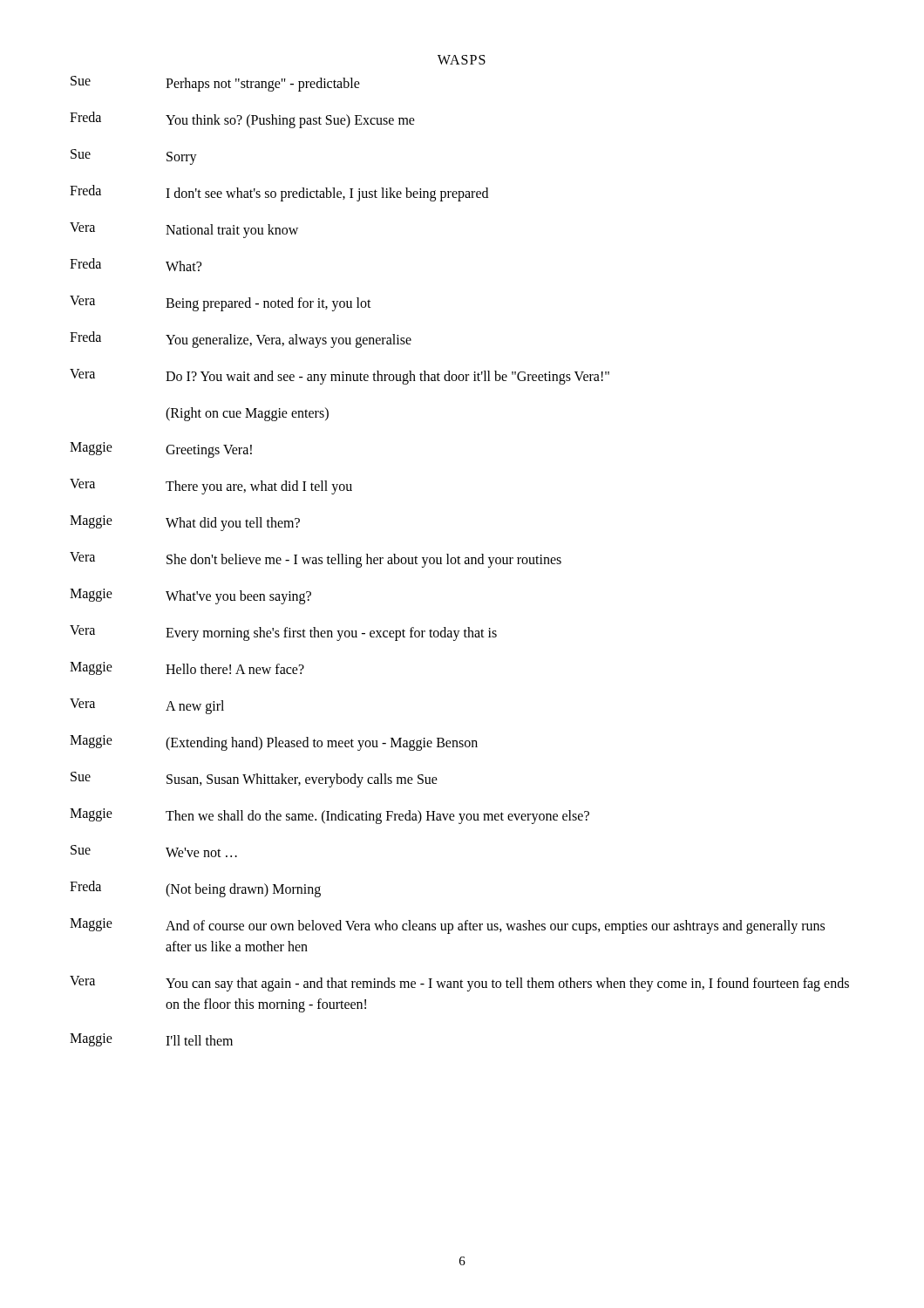Select the list item containing "Vera National trait you know"

coord(184,230)
